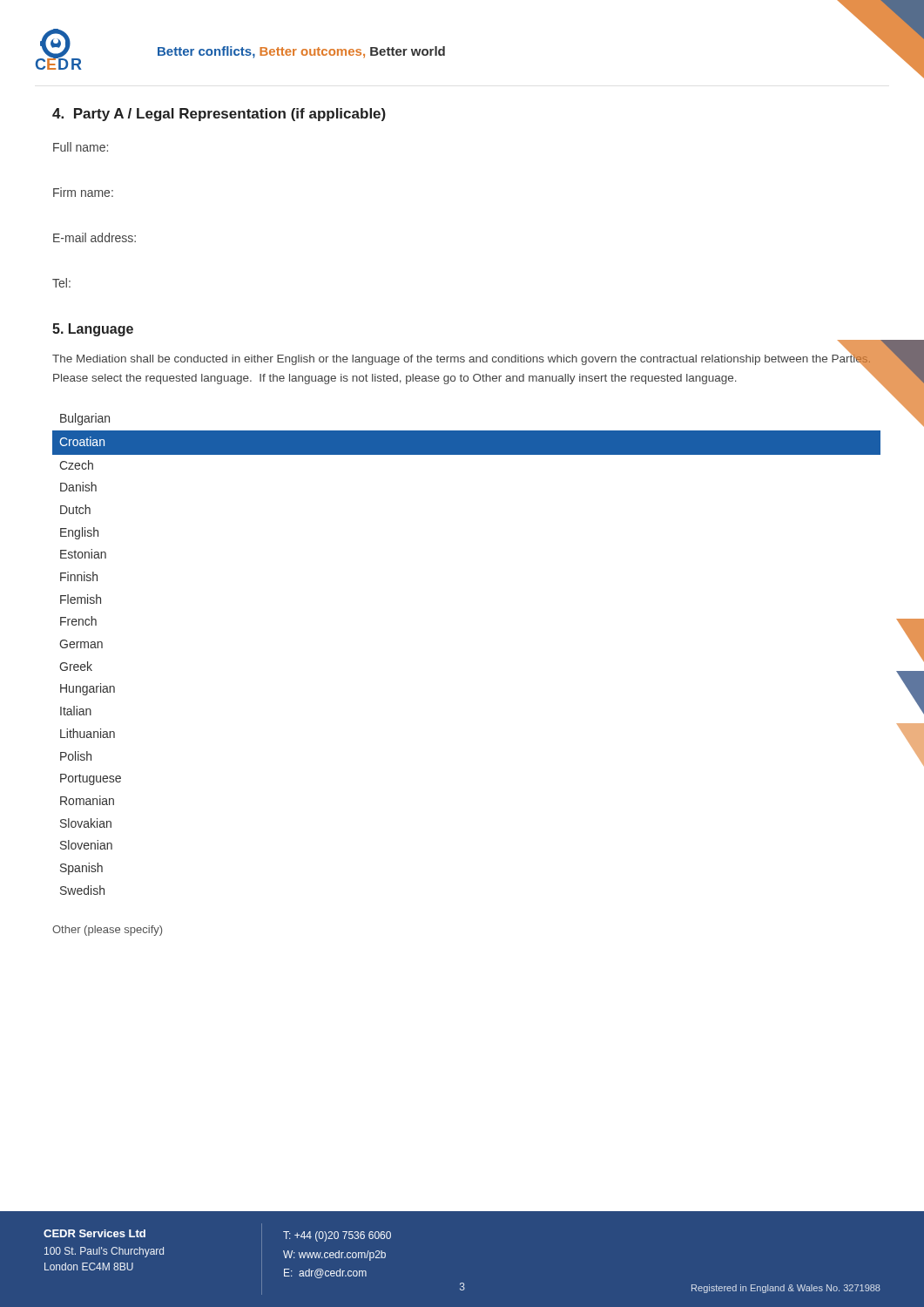Where does it say "5. Language"?

[93, 329]
